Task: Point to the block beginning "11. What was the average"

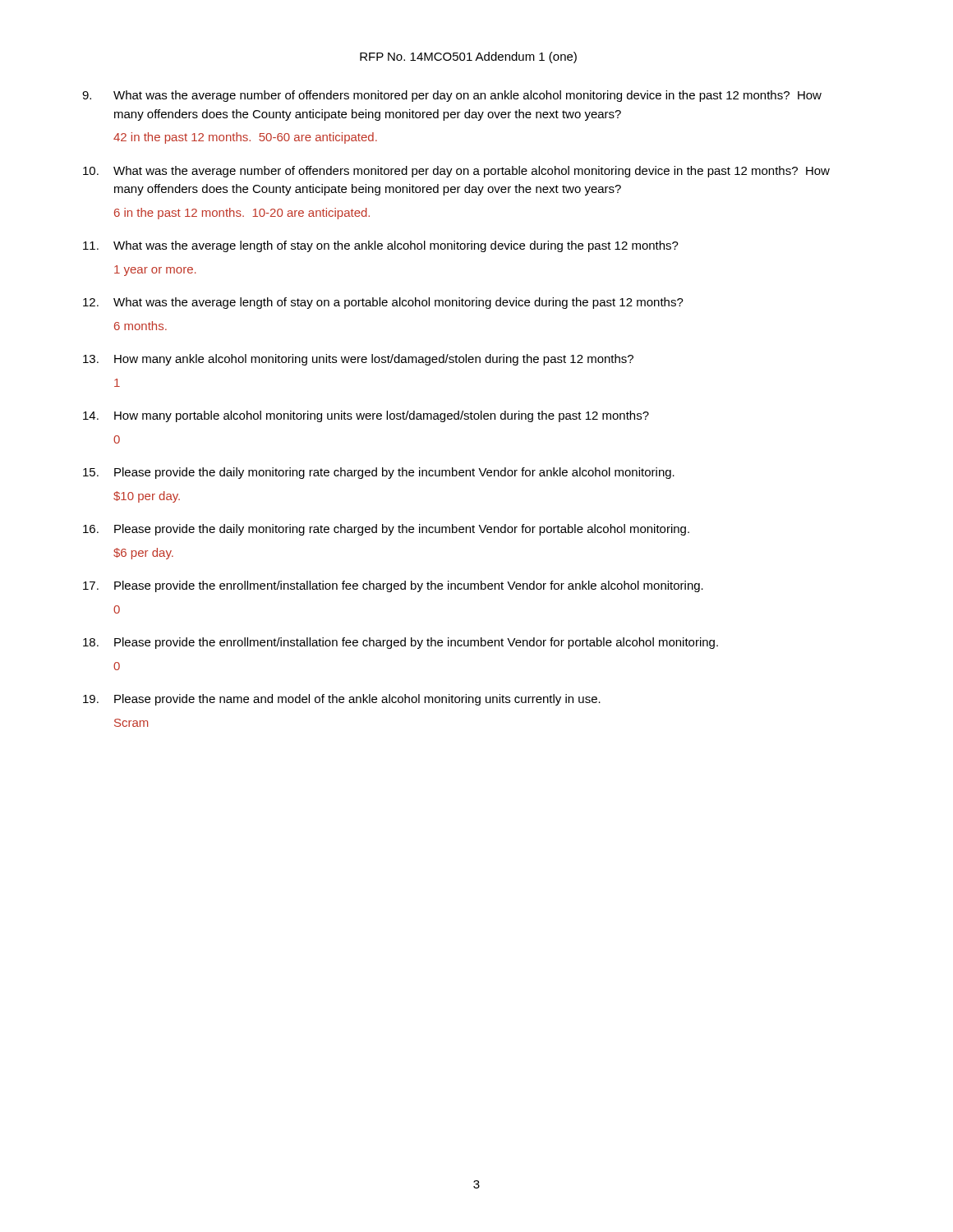Action: point(380,246)
